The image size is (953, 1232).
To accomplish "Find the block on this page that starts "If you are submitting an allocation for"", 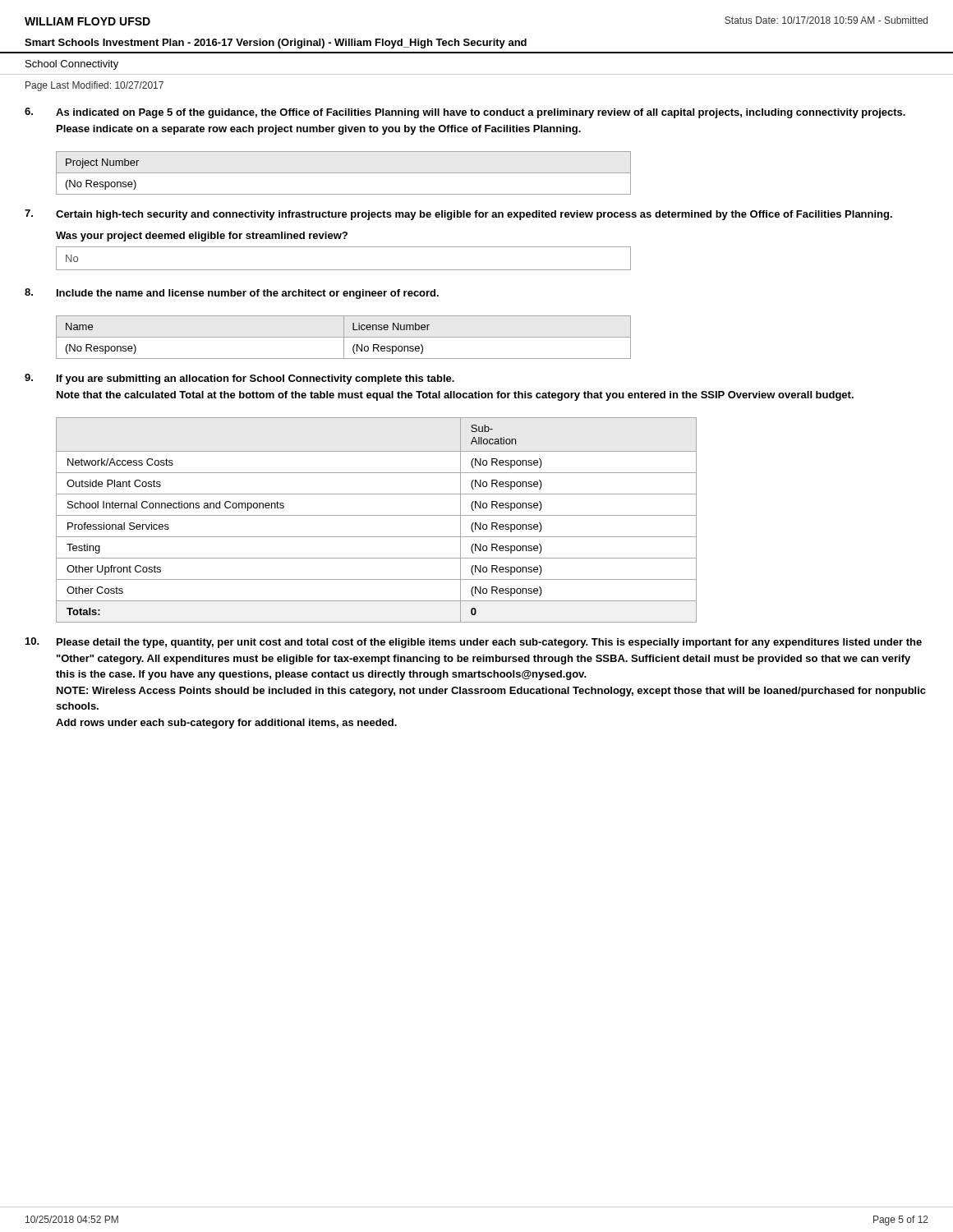I will tap(476, 386).
